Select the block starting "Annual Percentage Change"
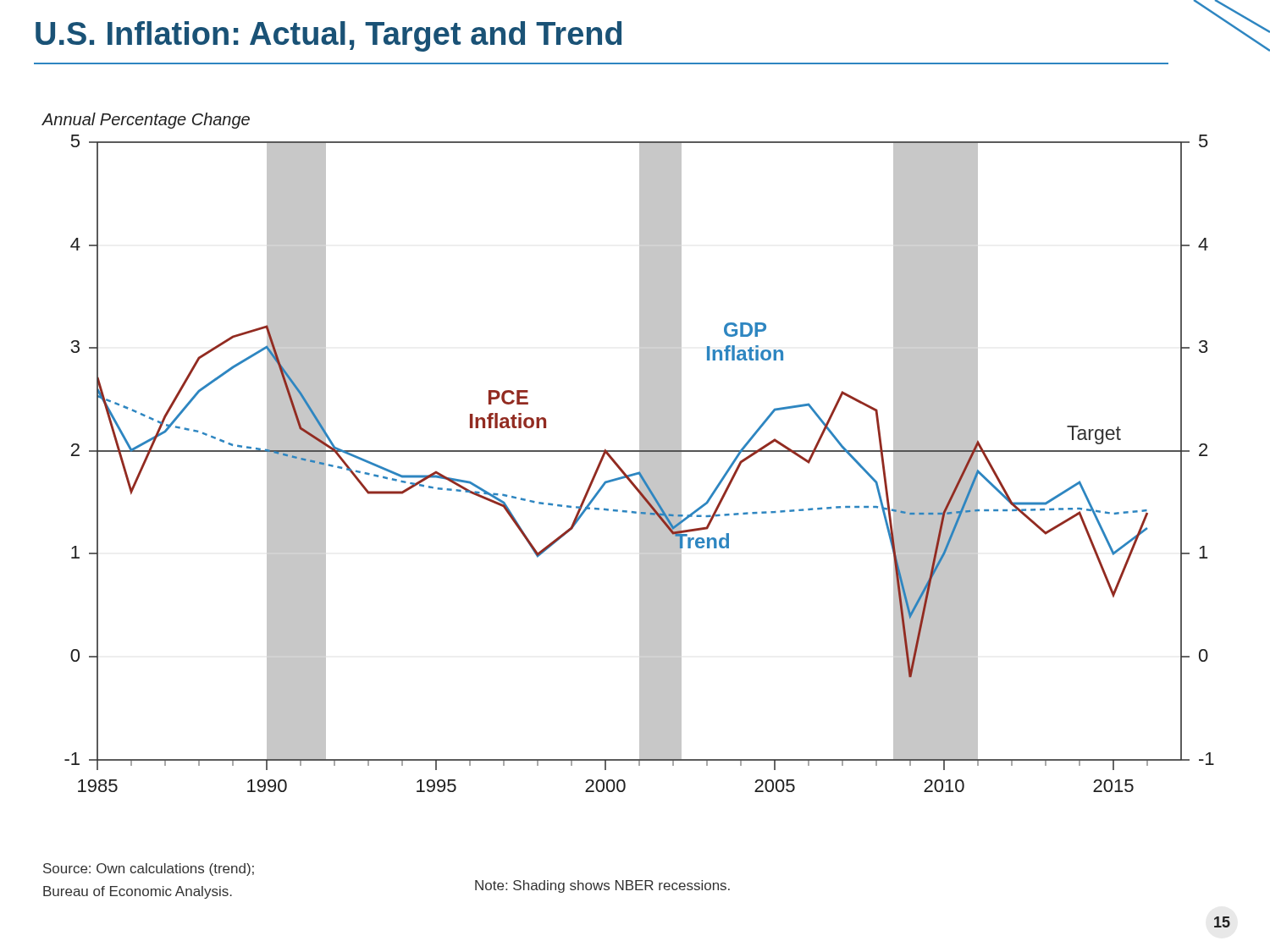This screenshot has height=952, width=1270. pos(146,119)
